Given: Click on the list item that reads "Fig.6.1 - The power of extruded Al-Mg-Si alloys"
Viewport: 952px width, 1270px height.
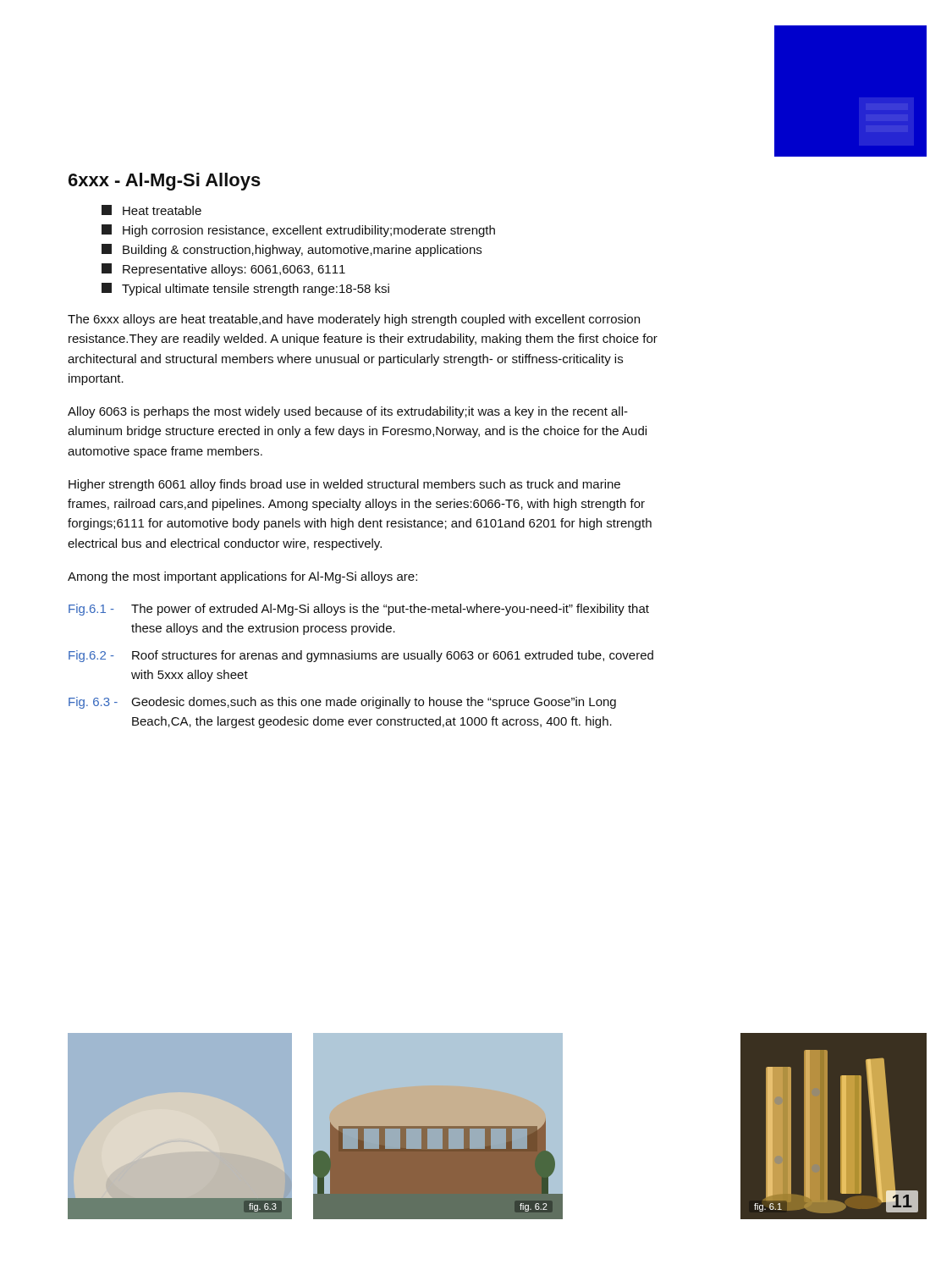Looking at the screenshot, I should [x=364, y=618].
